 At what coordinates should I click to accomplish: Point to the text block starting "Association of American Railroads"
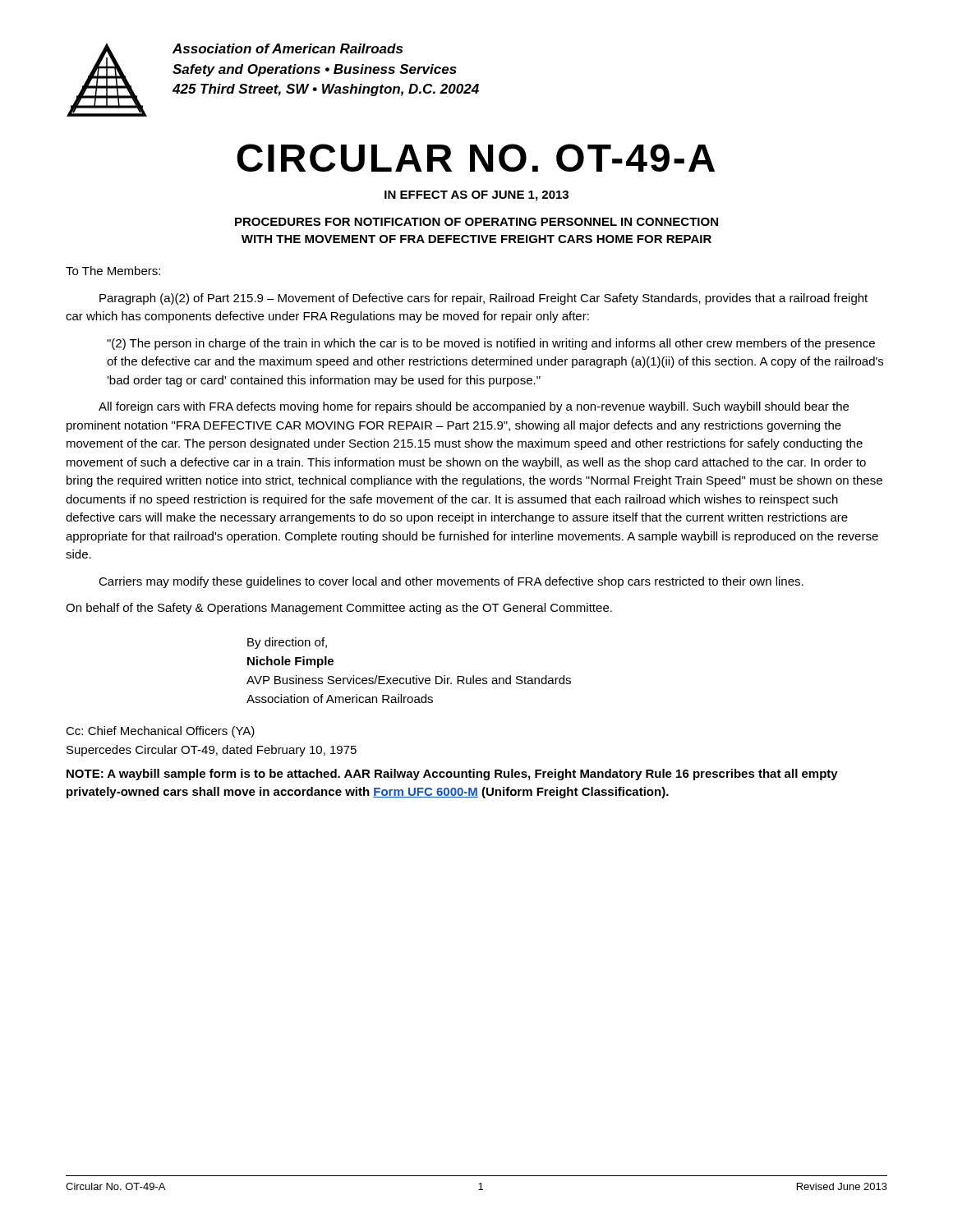pos(288,48)
